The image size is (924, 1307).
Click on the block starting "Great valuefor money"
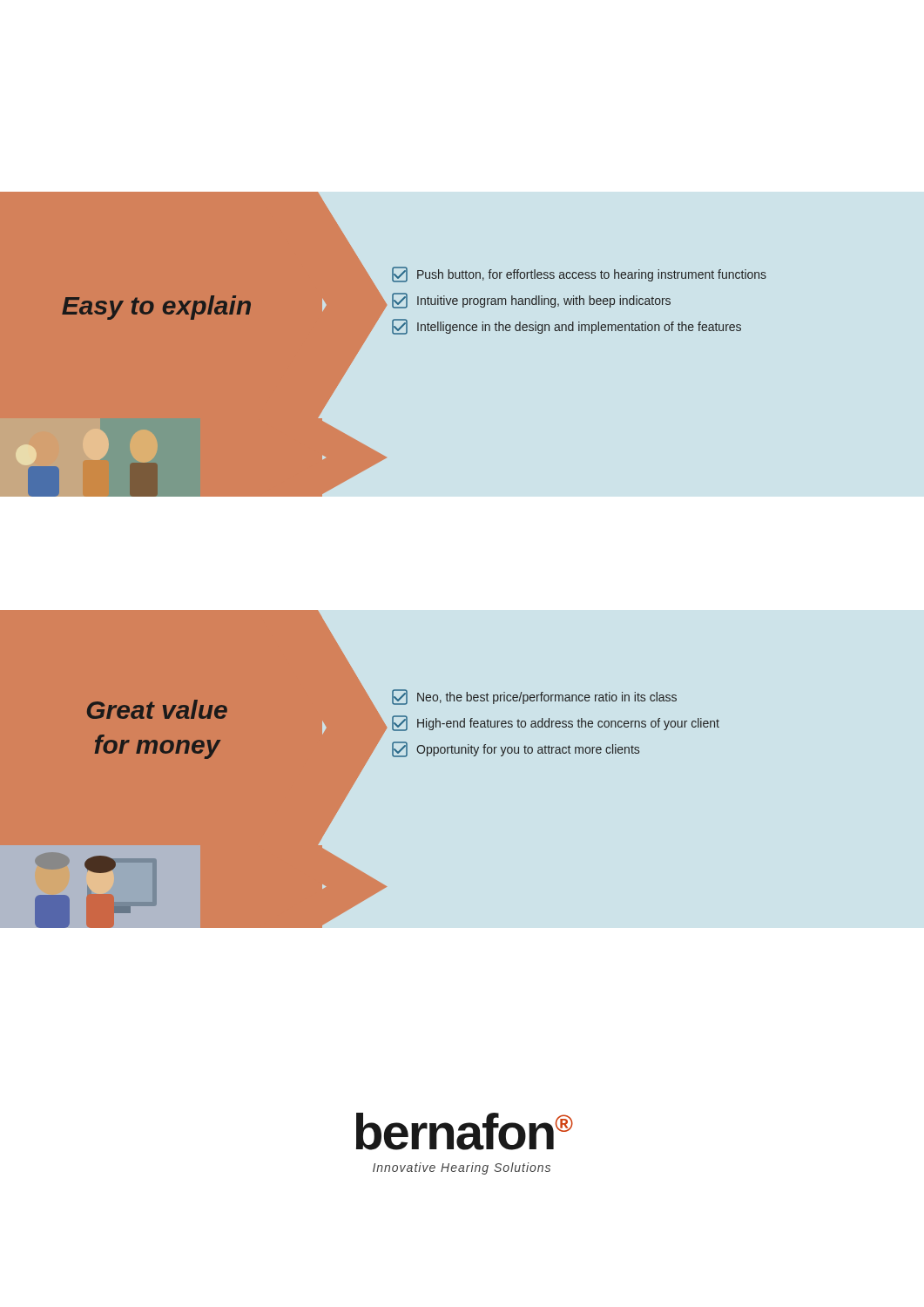pyautogui.click(x=157, y=728)
